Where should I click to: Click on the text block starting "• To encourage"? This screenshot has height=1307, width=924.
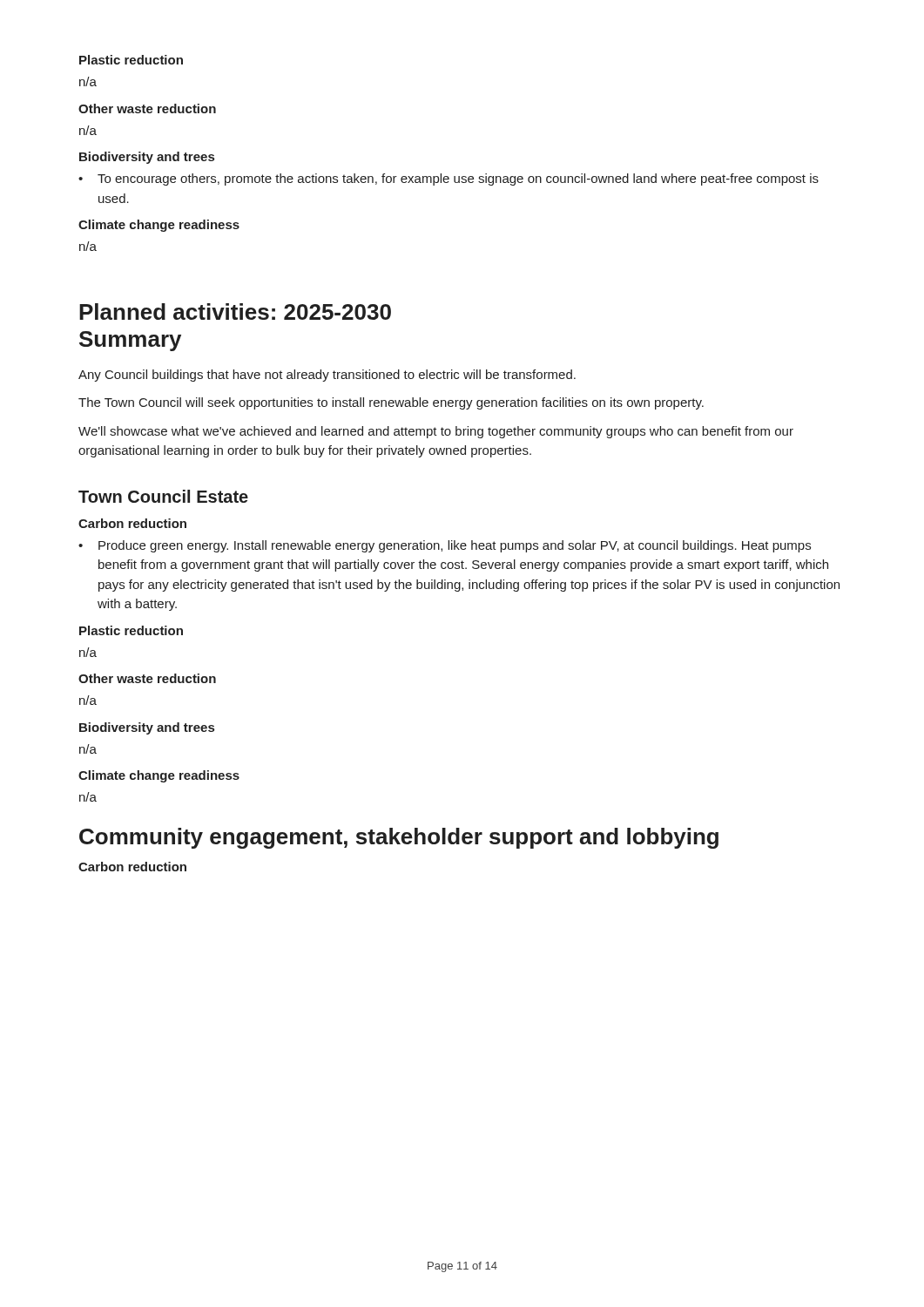point(462,189)
